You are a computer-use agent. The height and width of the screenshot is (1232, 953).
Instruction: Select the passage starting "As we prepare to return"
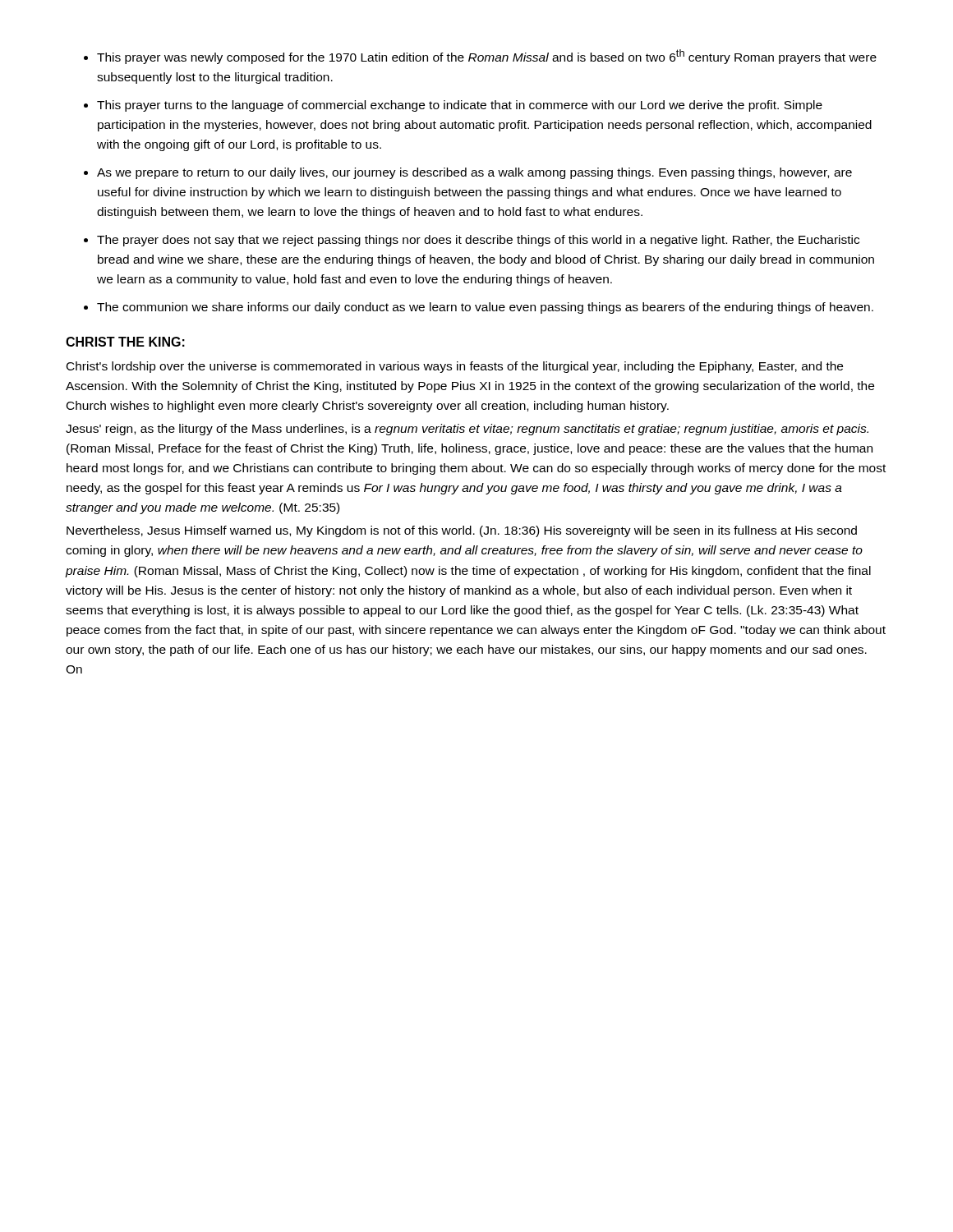coord(475,192)
